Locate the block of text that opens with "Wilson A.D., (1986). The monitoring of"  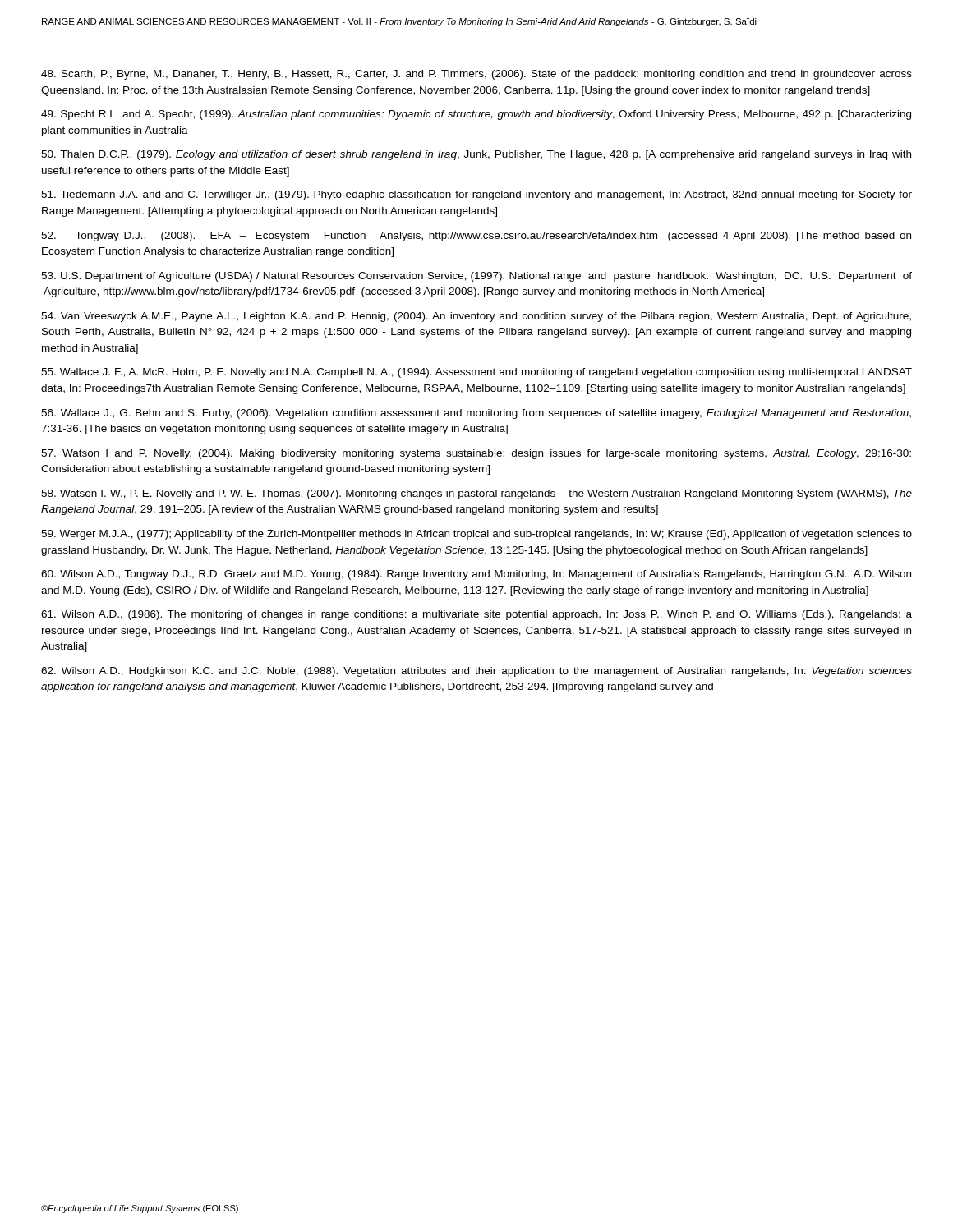[x=476, y=630]
